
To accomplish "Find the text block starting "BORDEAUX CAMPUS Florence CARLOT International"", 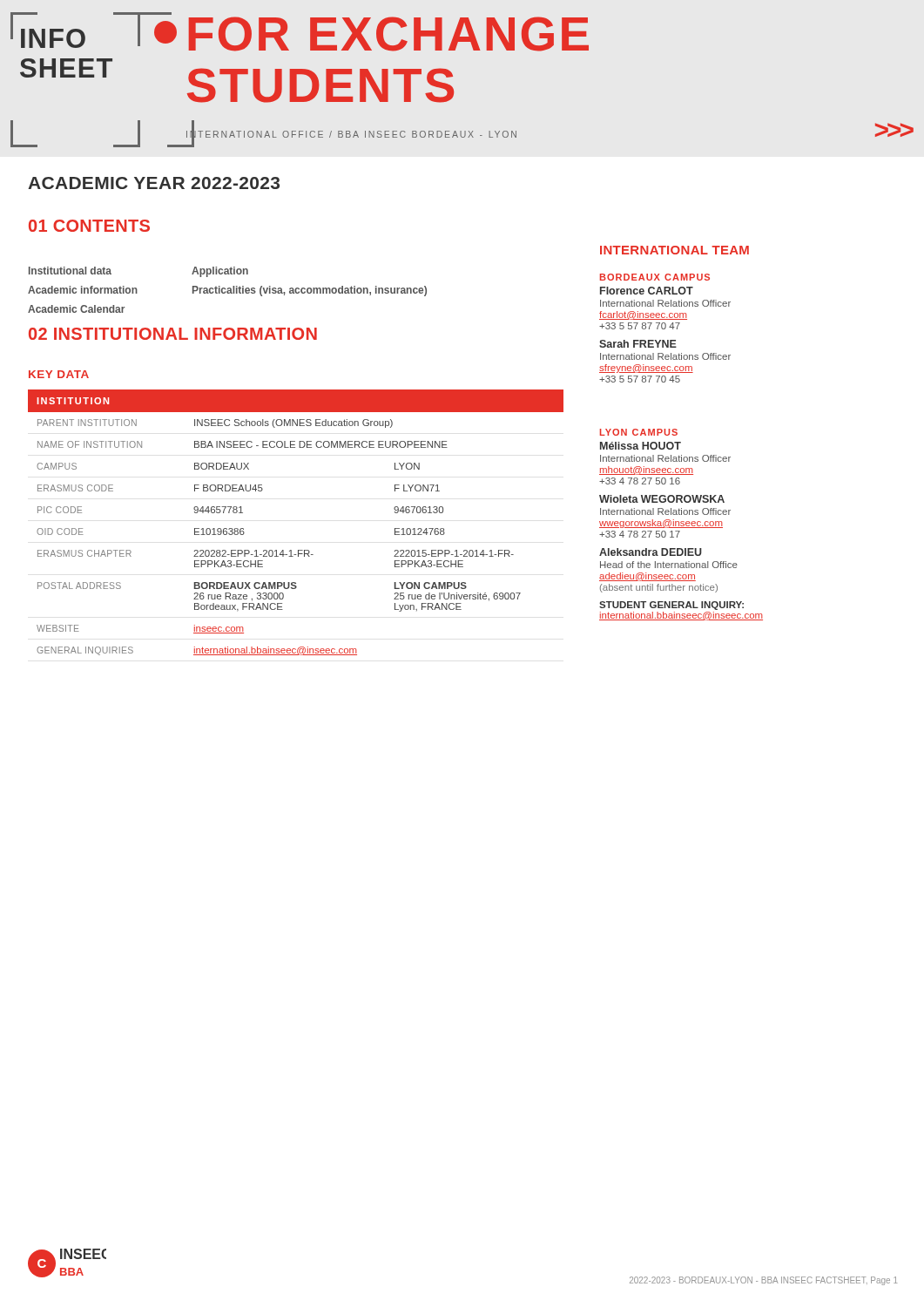I will coord(655,277).
